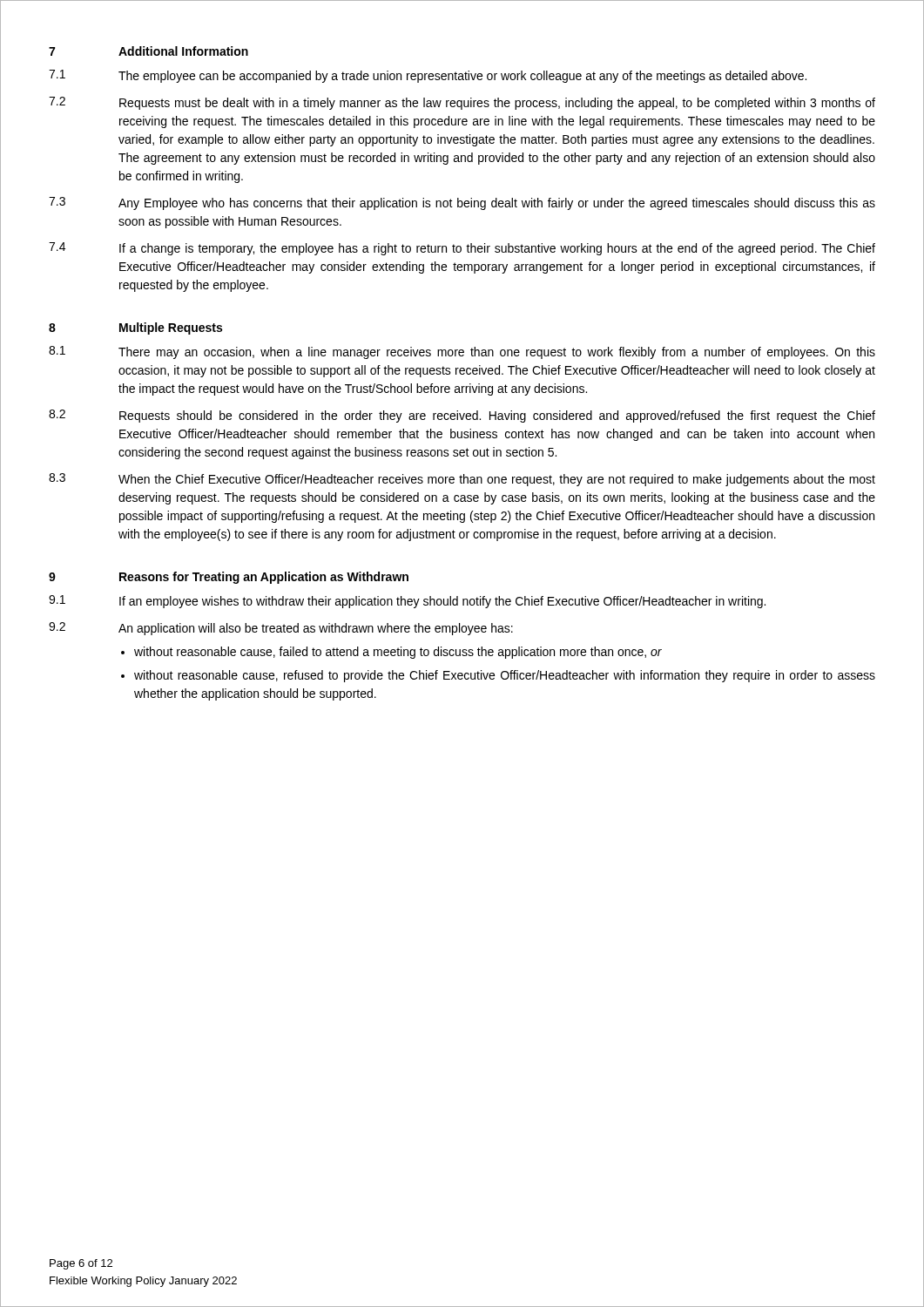Point to the block beginning "2 An application will also be"

(462, 664)
